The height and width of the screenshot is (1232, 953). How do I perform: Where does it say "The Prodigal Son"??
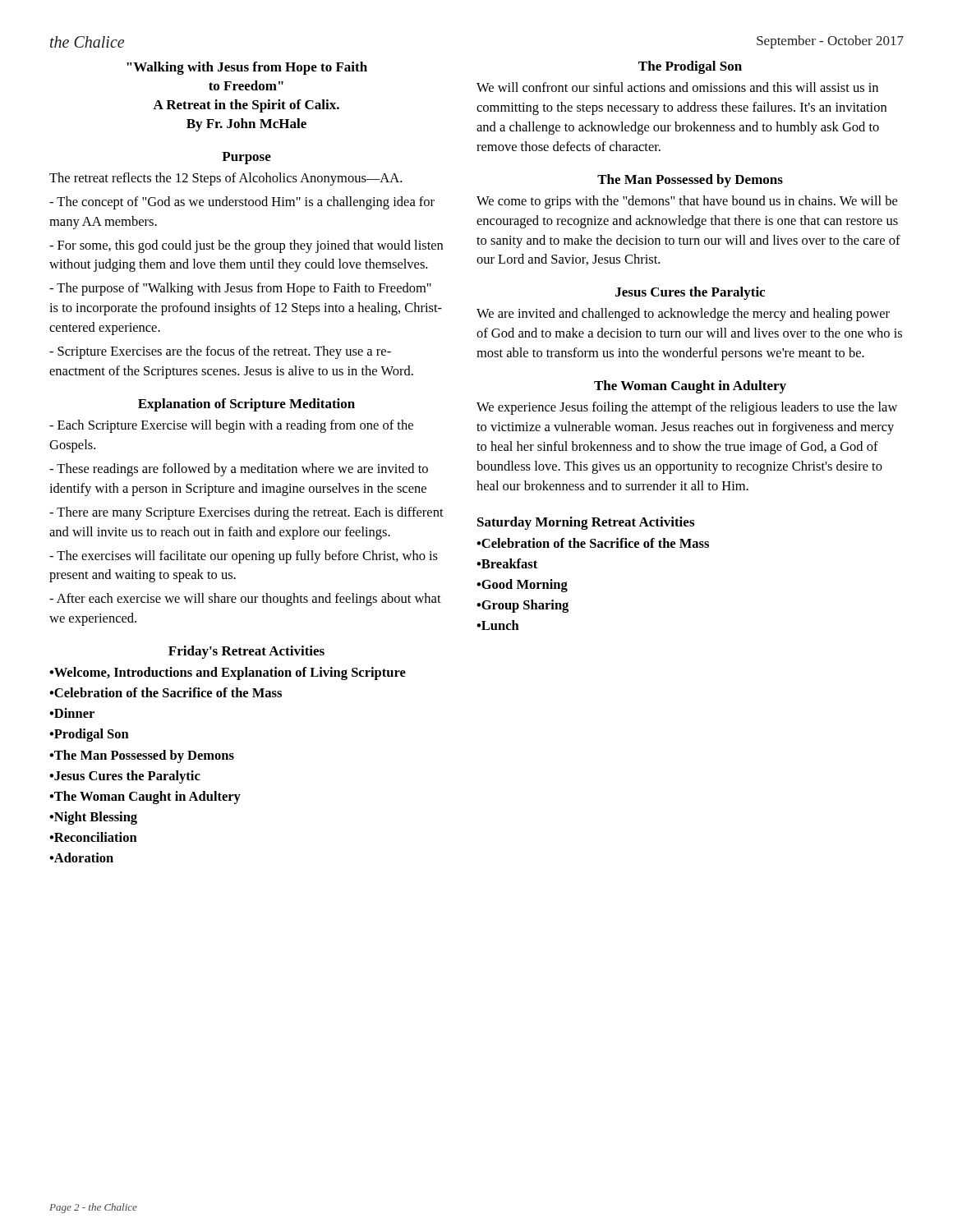click(690, 66)
